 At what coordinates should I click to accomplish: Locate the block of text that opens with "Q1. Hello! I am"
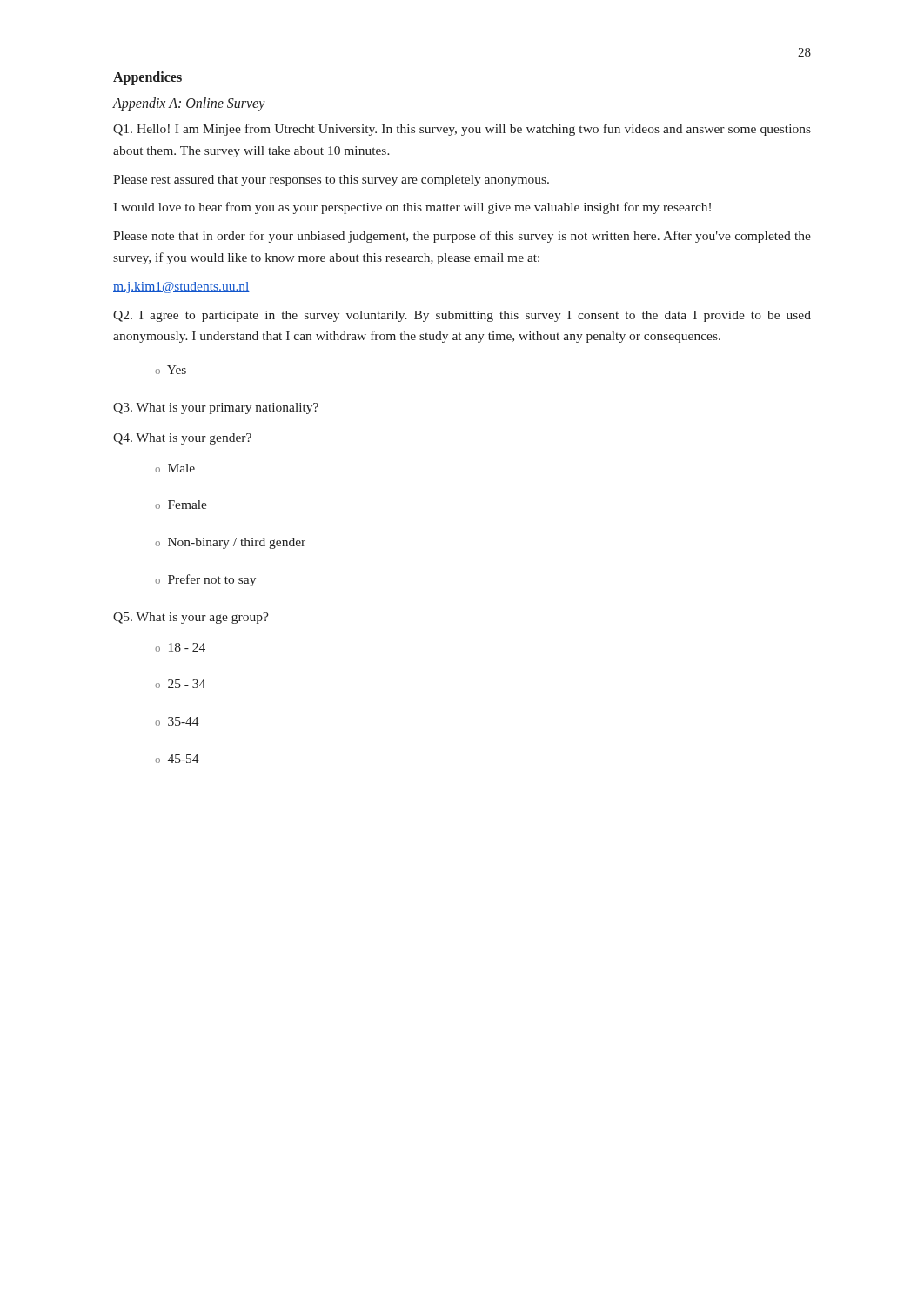click(462, 139)
